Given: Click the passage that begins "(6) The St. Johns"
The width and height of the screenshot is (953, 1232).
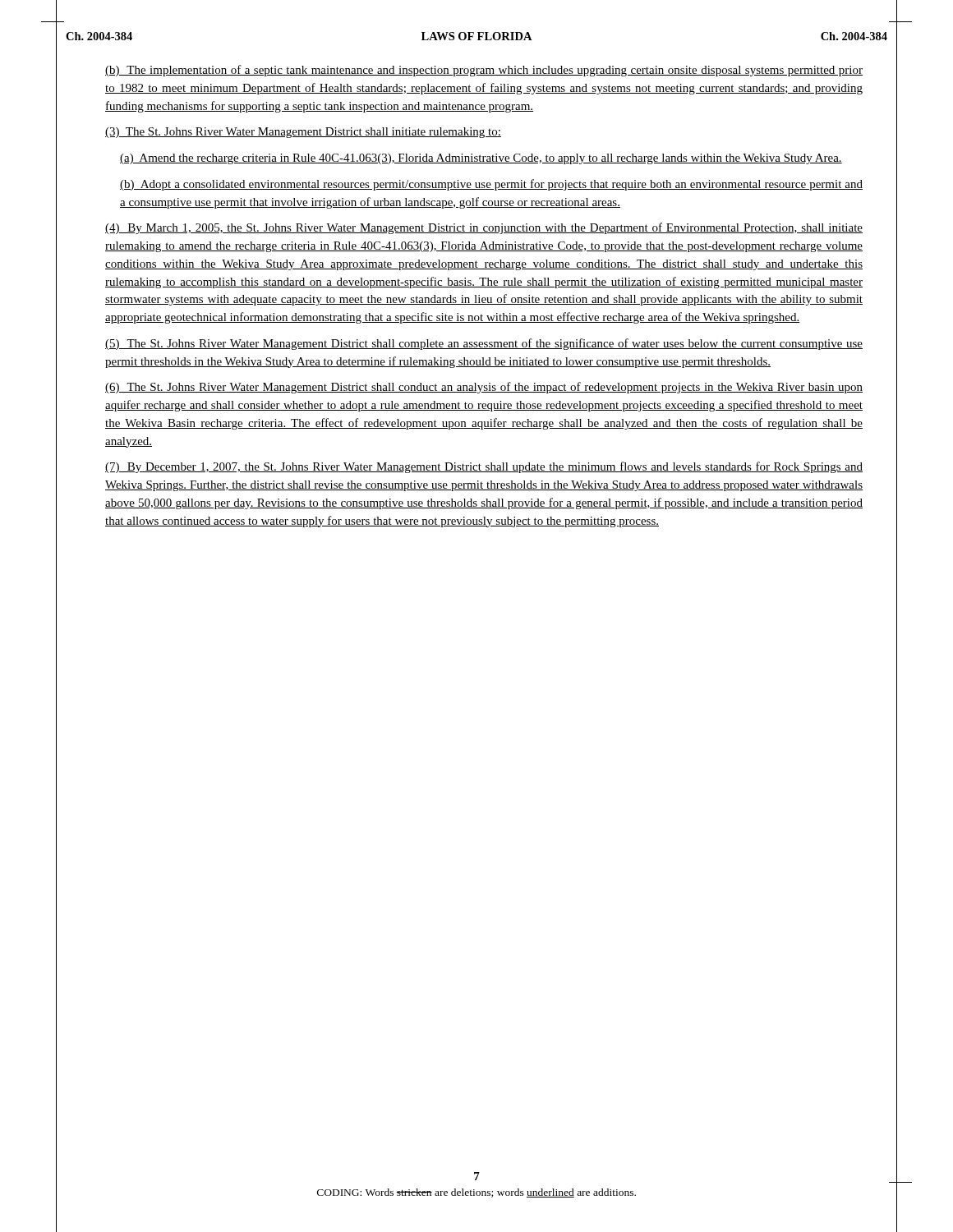Looking at the screenshot, I should tap(484, 414).
